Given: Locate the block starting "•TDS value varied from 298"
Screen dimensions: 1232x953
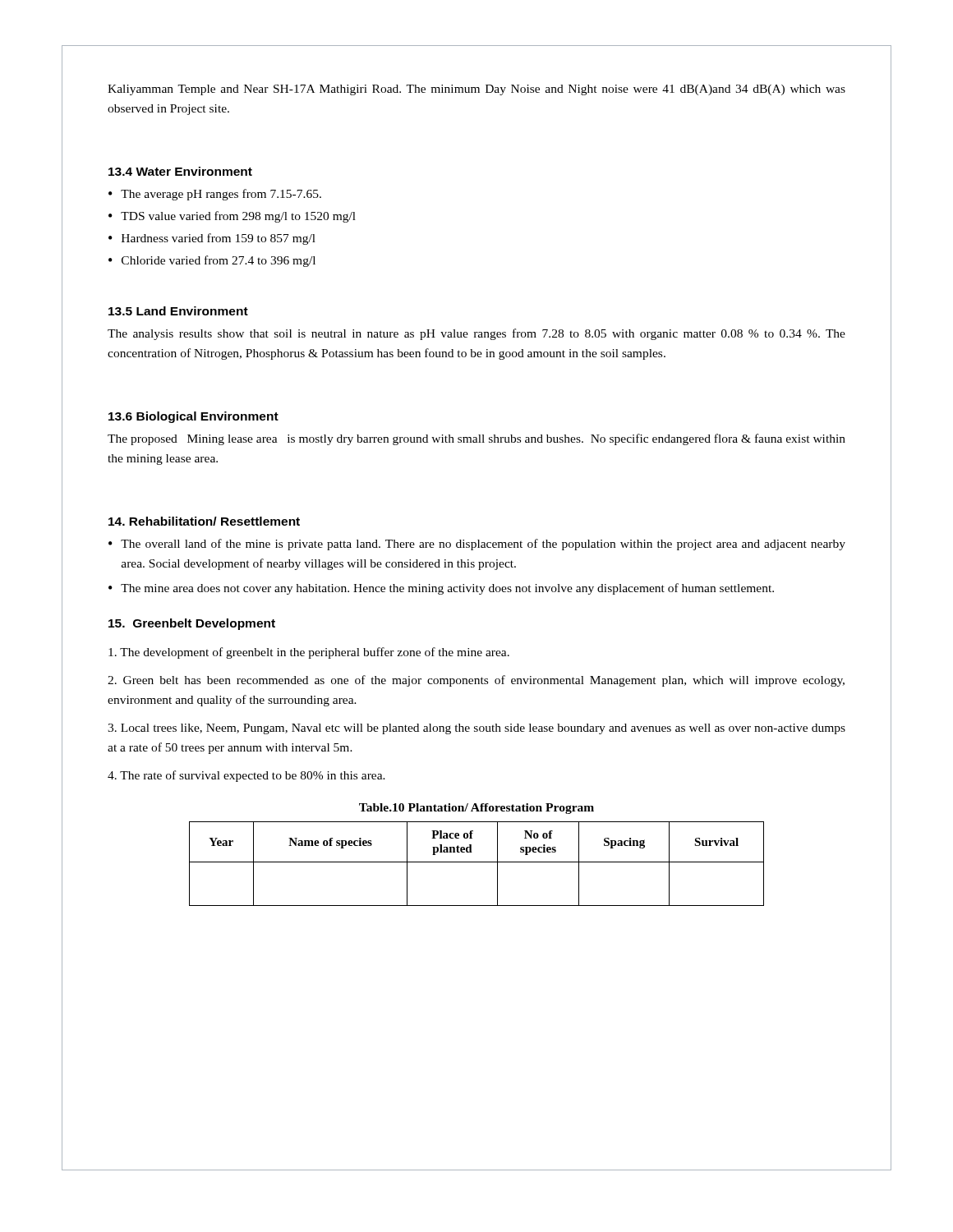Looking at the screenshot, I should [x=232, y=216].
